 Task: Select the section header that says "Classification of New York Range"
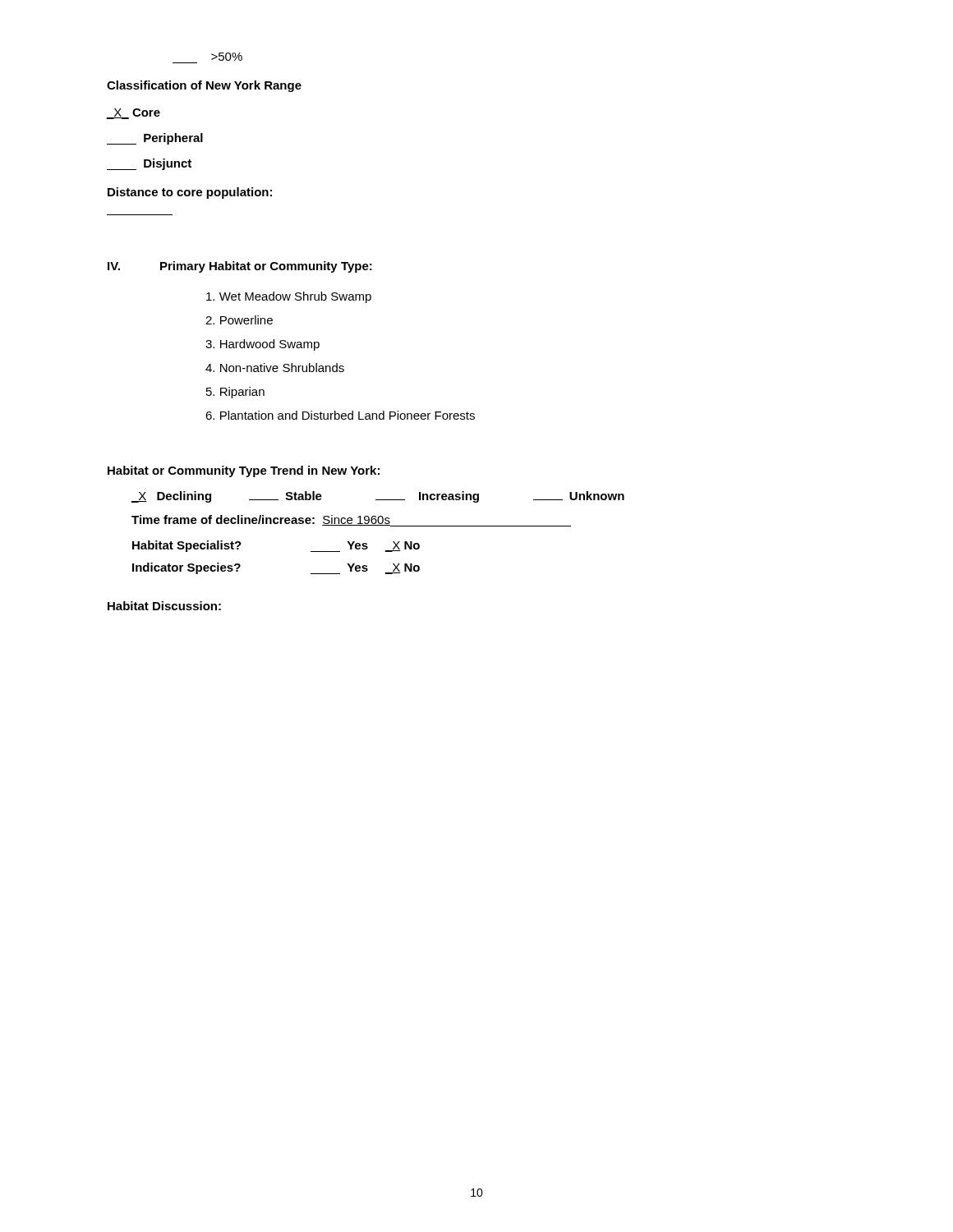(x=204, y=85)
